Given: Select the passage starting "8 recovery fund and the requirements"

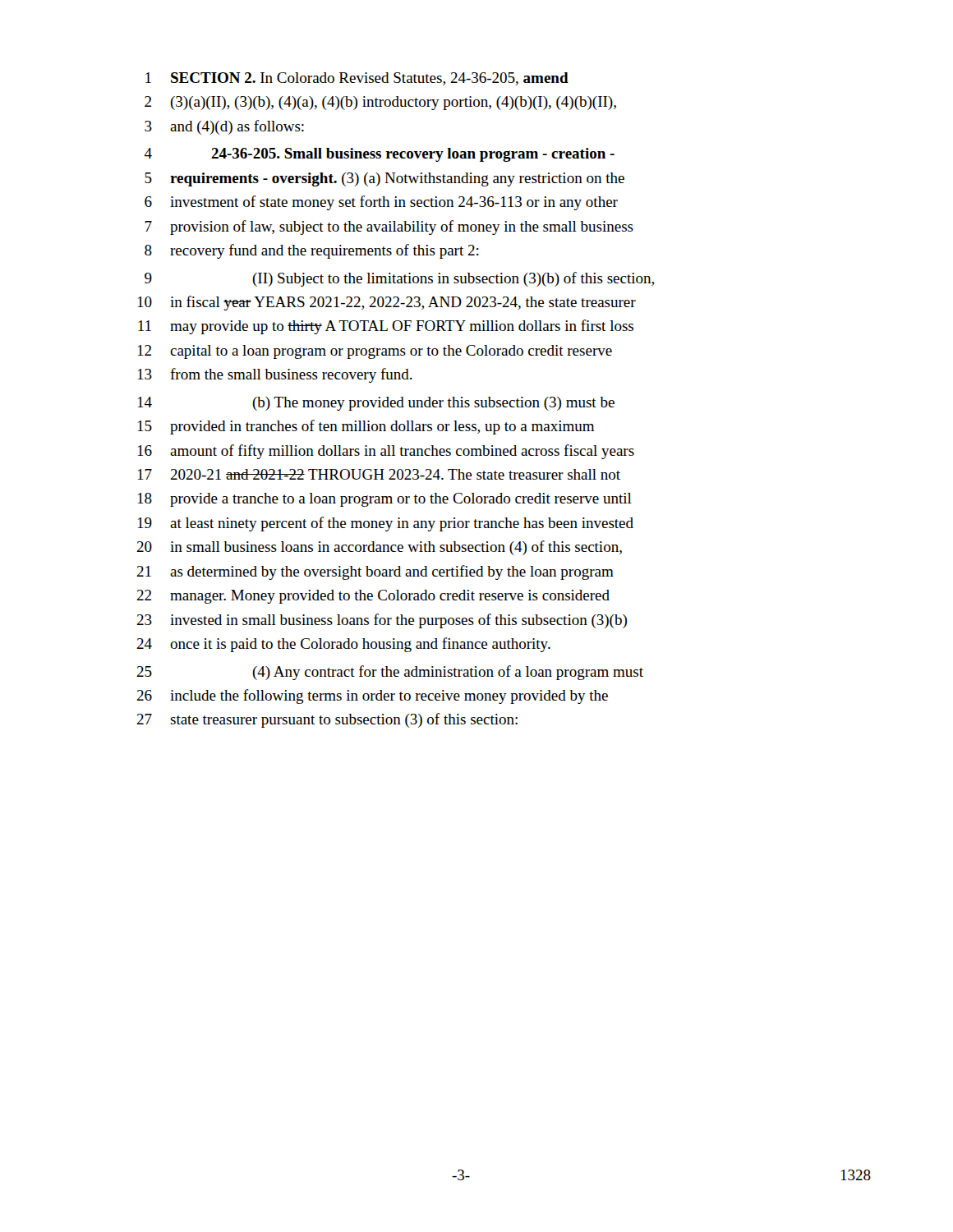Looking at the screenshot, I should 489,250.
